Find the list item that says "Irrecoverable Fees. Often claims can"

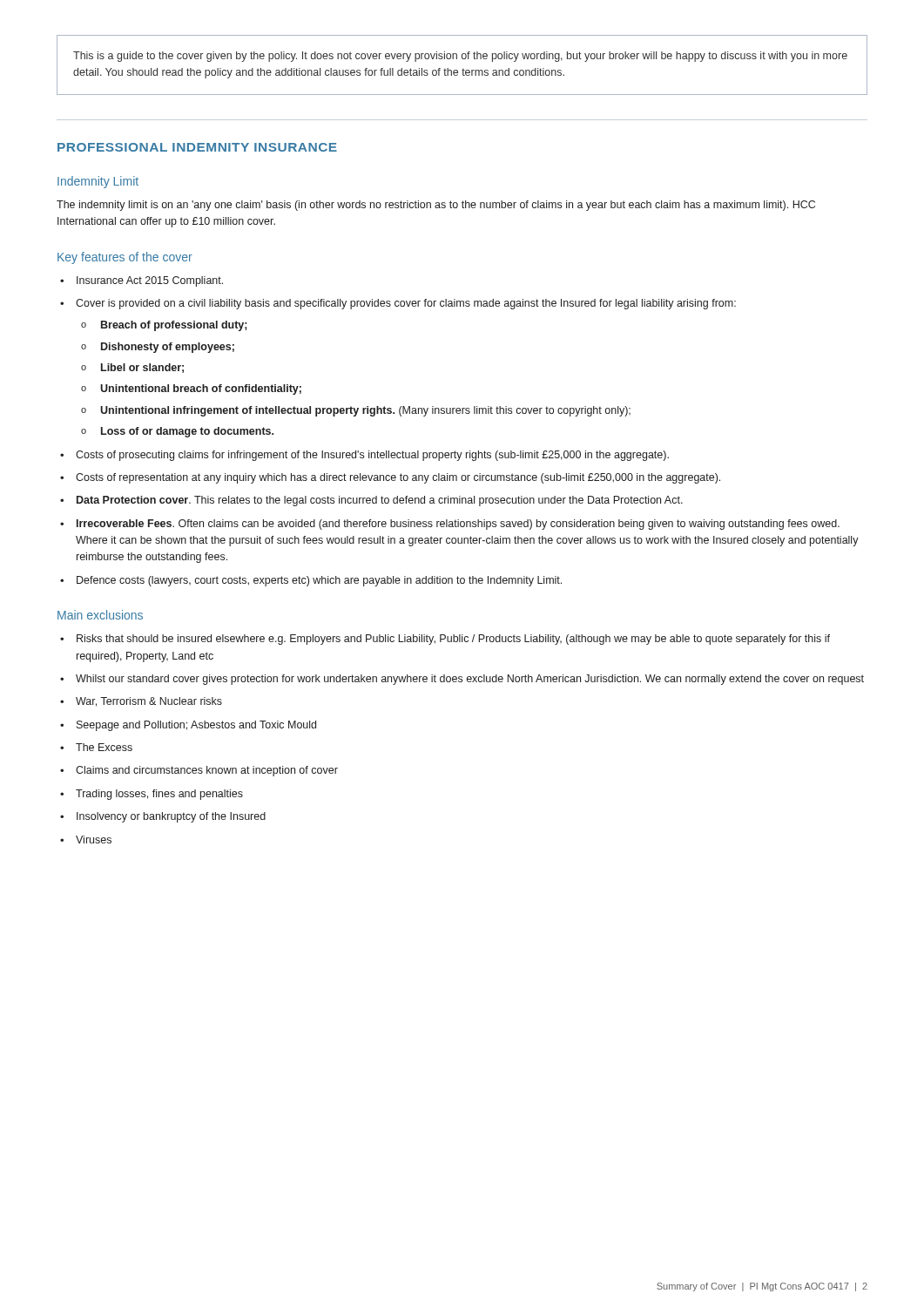467,540
